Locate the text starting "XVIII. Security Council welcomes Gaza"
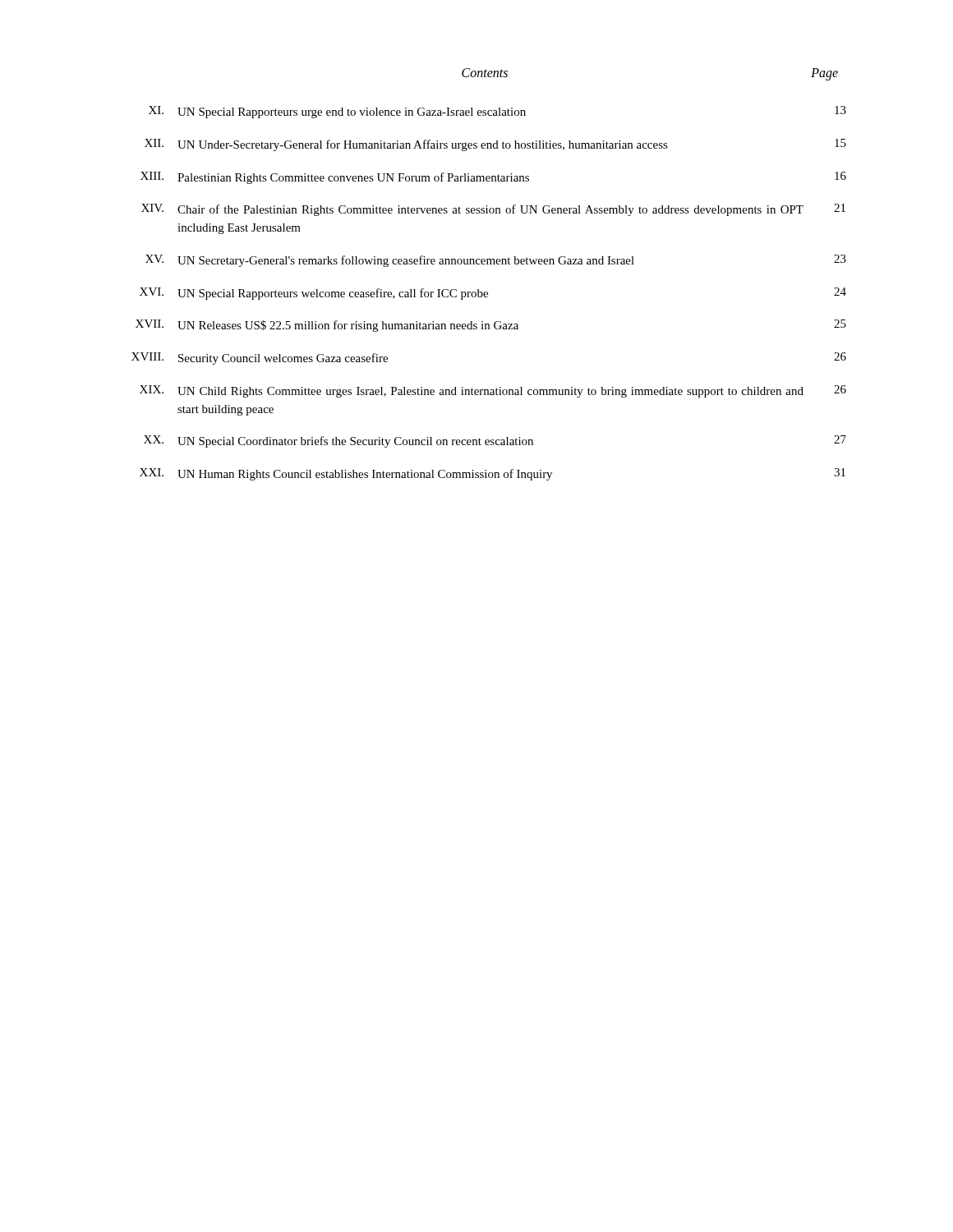Image resolution: width=953 pixels, height=1232 pixels. coord(144,359)
